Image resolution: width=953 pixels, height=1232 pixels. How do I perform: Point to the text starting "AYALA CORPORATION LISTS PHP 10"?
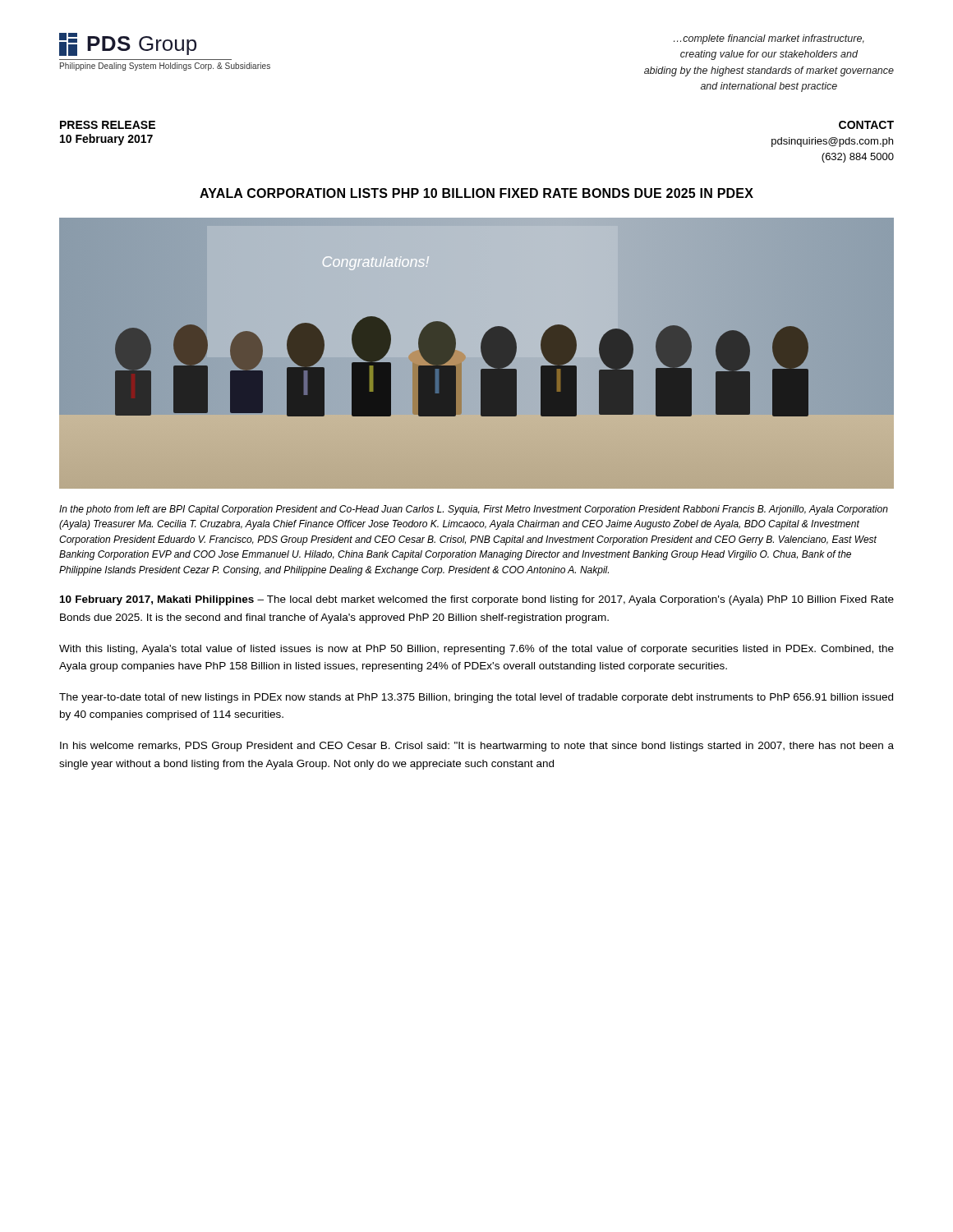pos(476,193)
